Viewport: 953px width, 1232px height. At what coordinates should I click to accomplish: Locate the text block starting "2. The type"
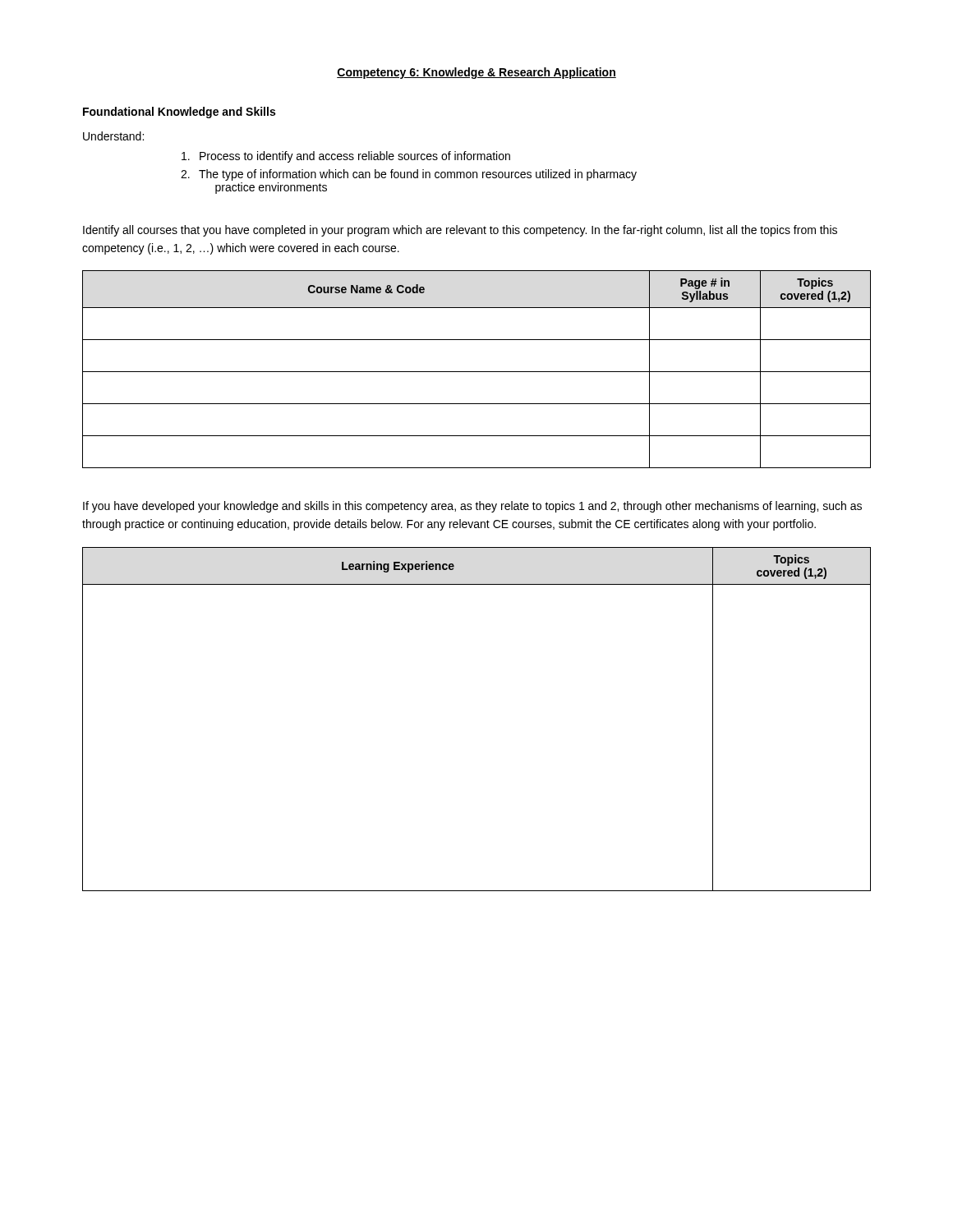pyautogui.click(x=409, y=181)
